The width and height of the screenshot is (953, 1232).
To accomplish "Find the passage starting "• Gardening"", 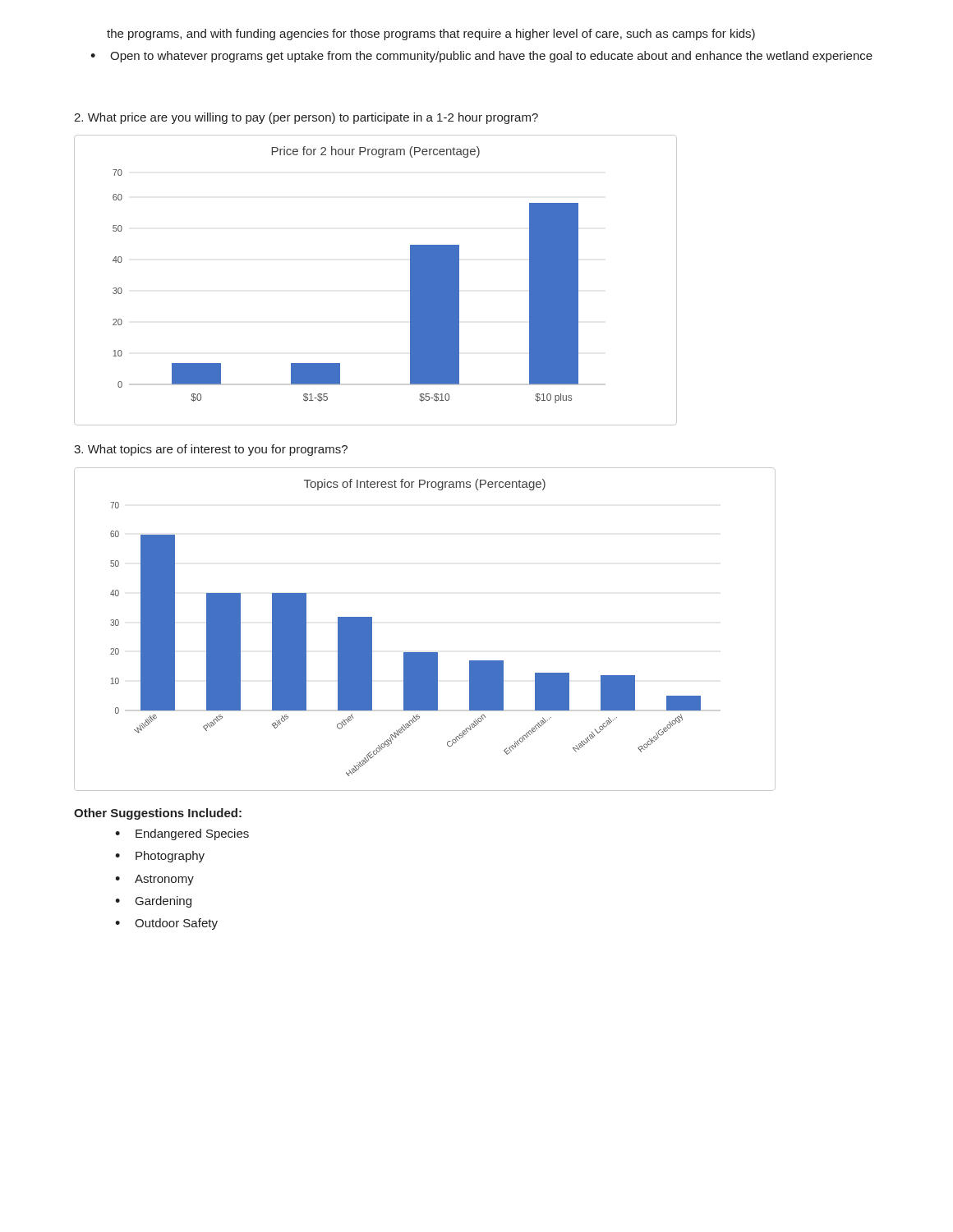I will tap(154, 902).
